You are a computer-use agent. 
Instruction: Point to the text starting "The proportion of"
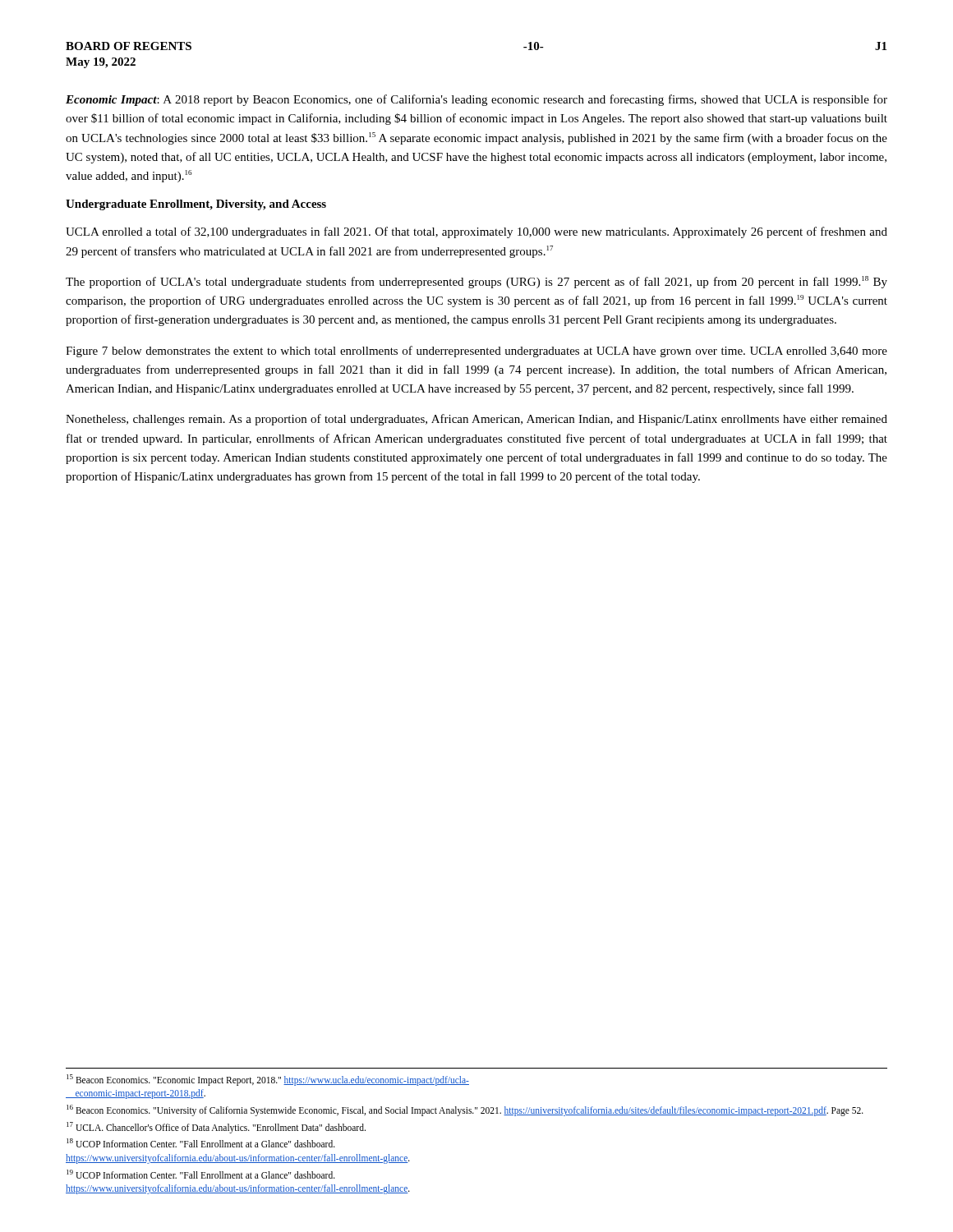[476, 300]
